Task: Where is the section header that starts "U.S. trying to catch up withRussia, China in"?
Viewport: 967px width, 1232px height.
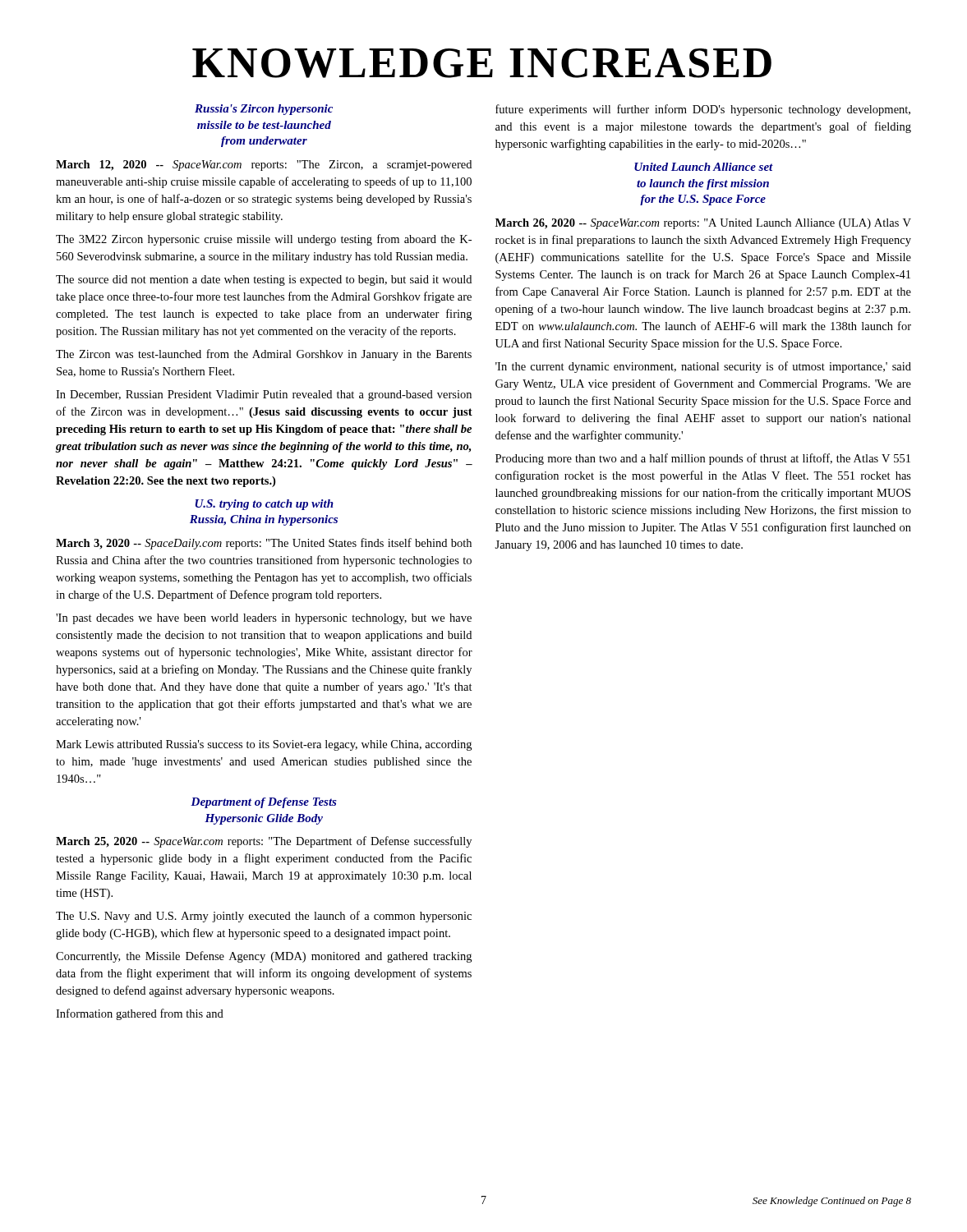Action: click(x=264, y=511)
